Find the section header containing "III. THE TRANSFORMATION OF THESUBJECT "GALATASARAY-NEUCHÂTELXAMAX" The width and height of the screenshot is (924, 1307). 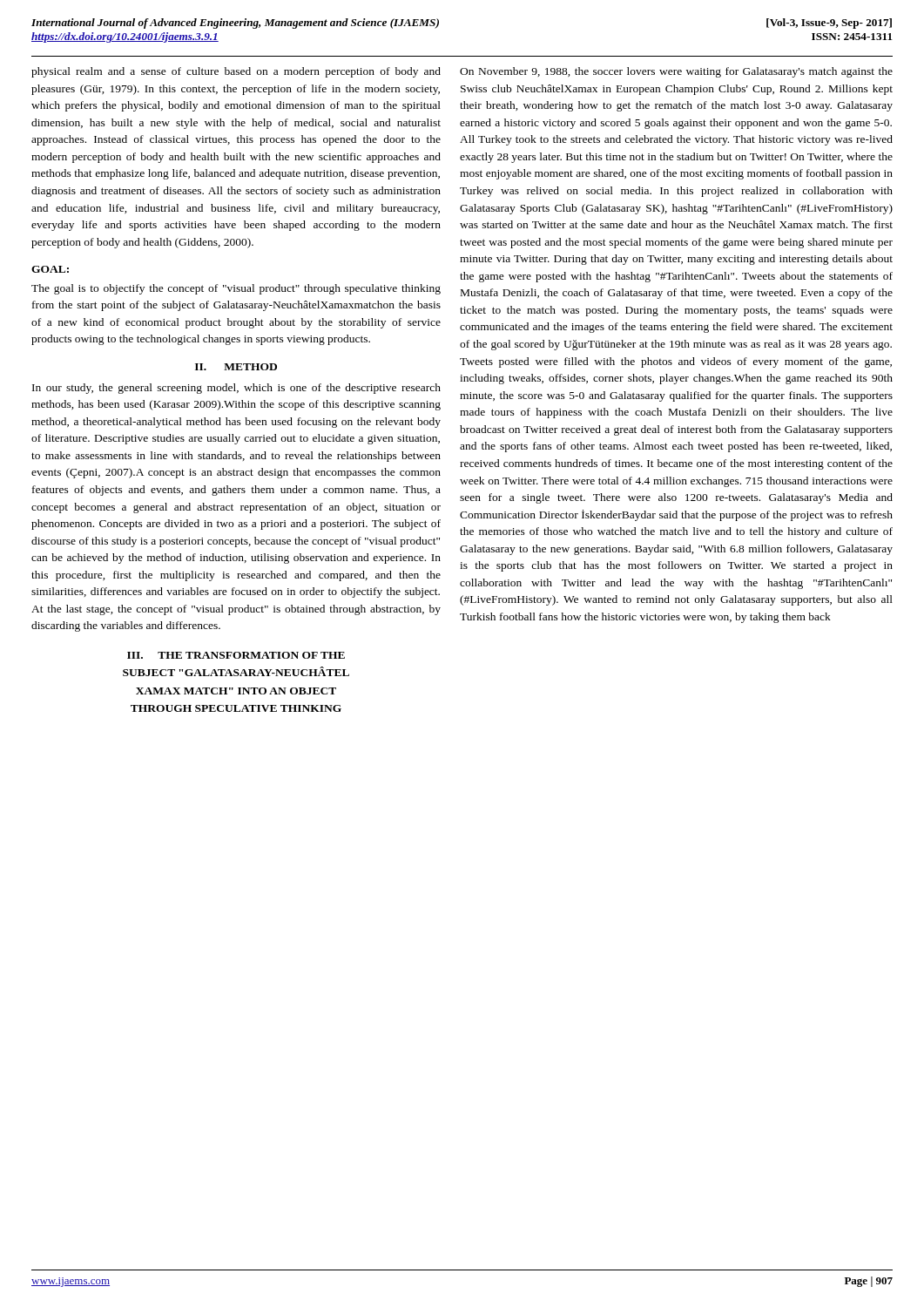point(236,682)
